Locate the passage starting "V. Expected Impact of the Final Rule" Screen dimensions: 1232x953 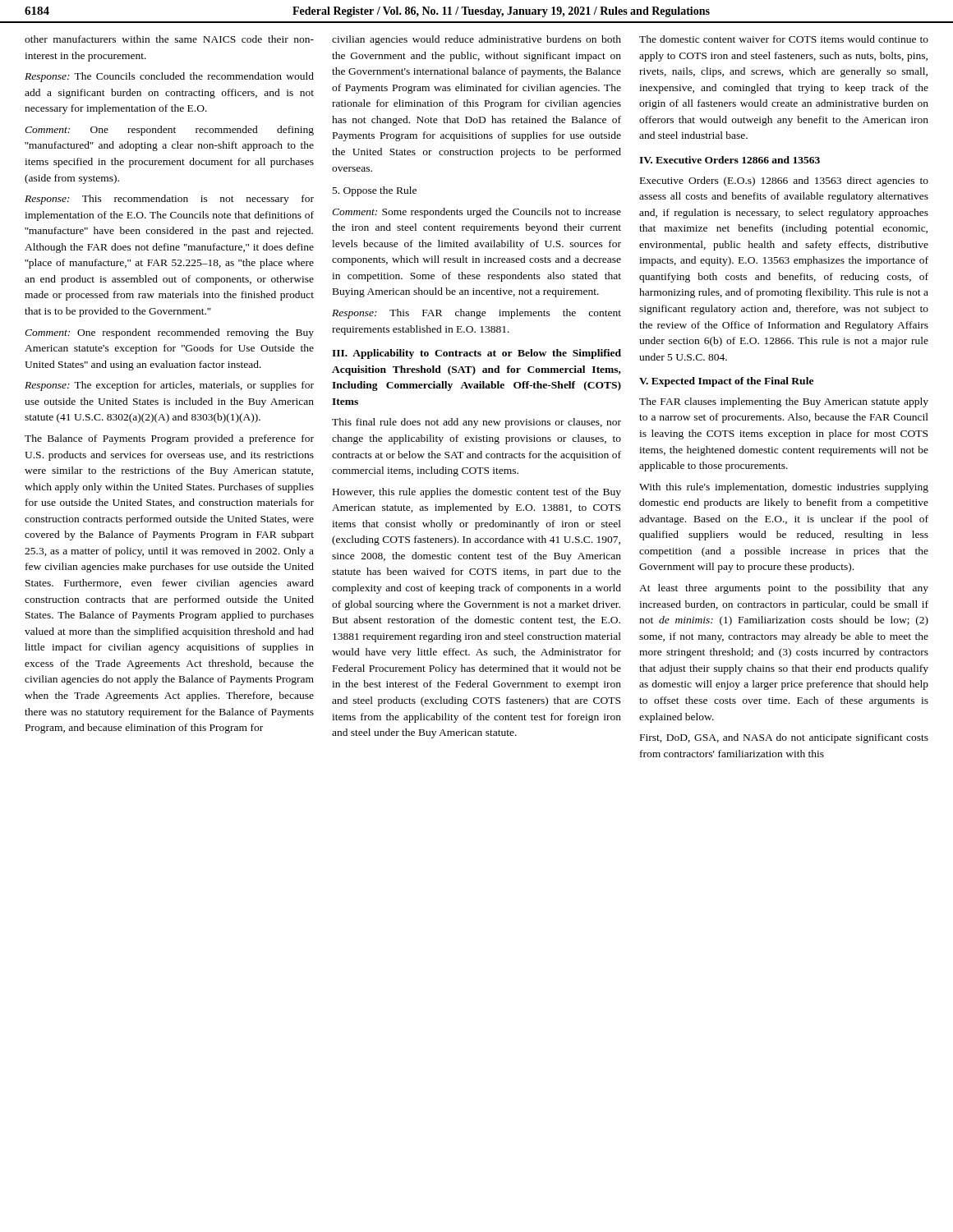726,381
